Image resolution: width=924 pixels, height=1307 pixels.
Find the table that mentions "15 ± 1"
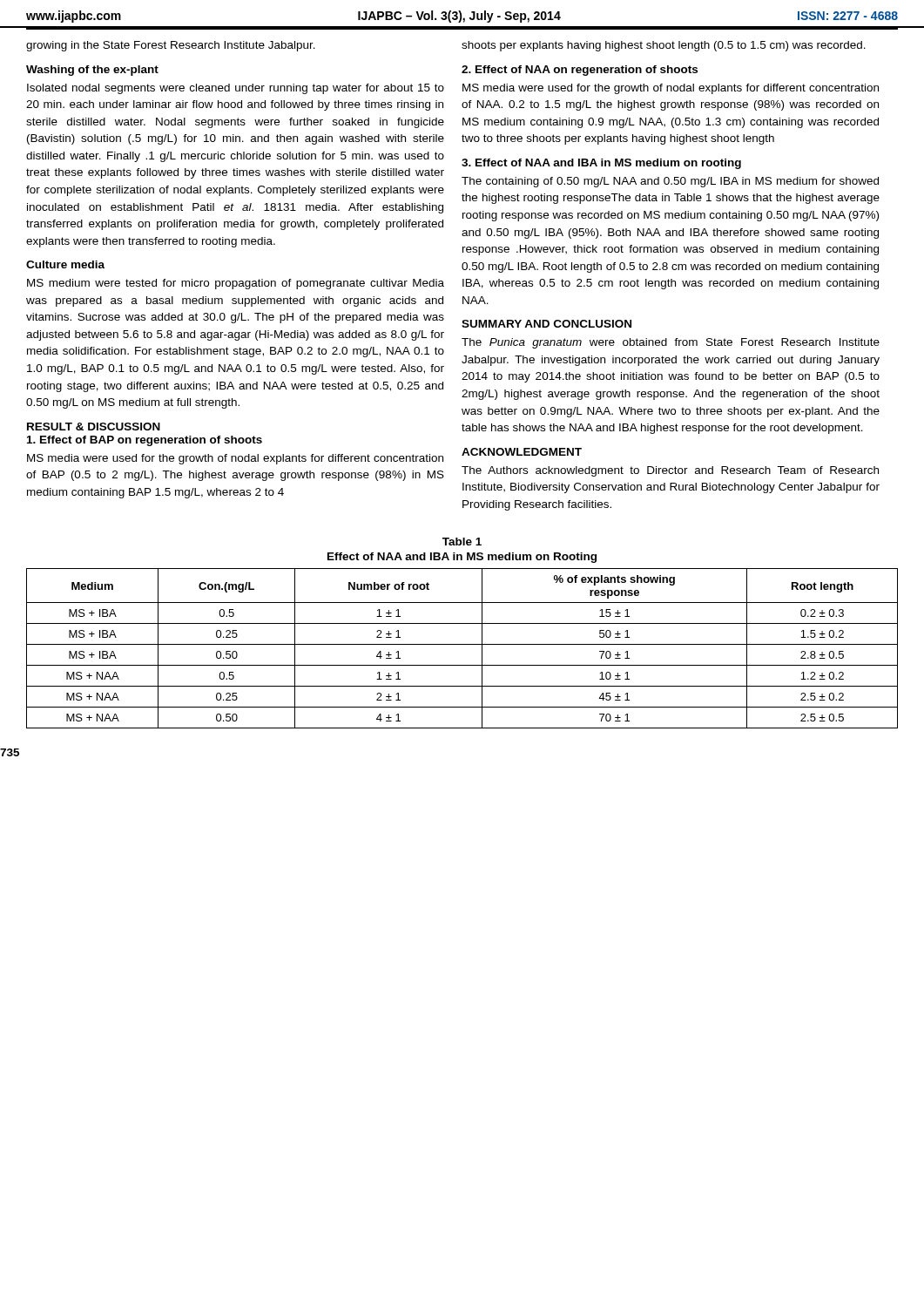click(462, 649)
